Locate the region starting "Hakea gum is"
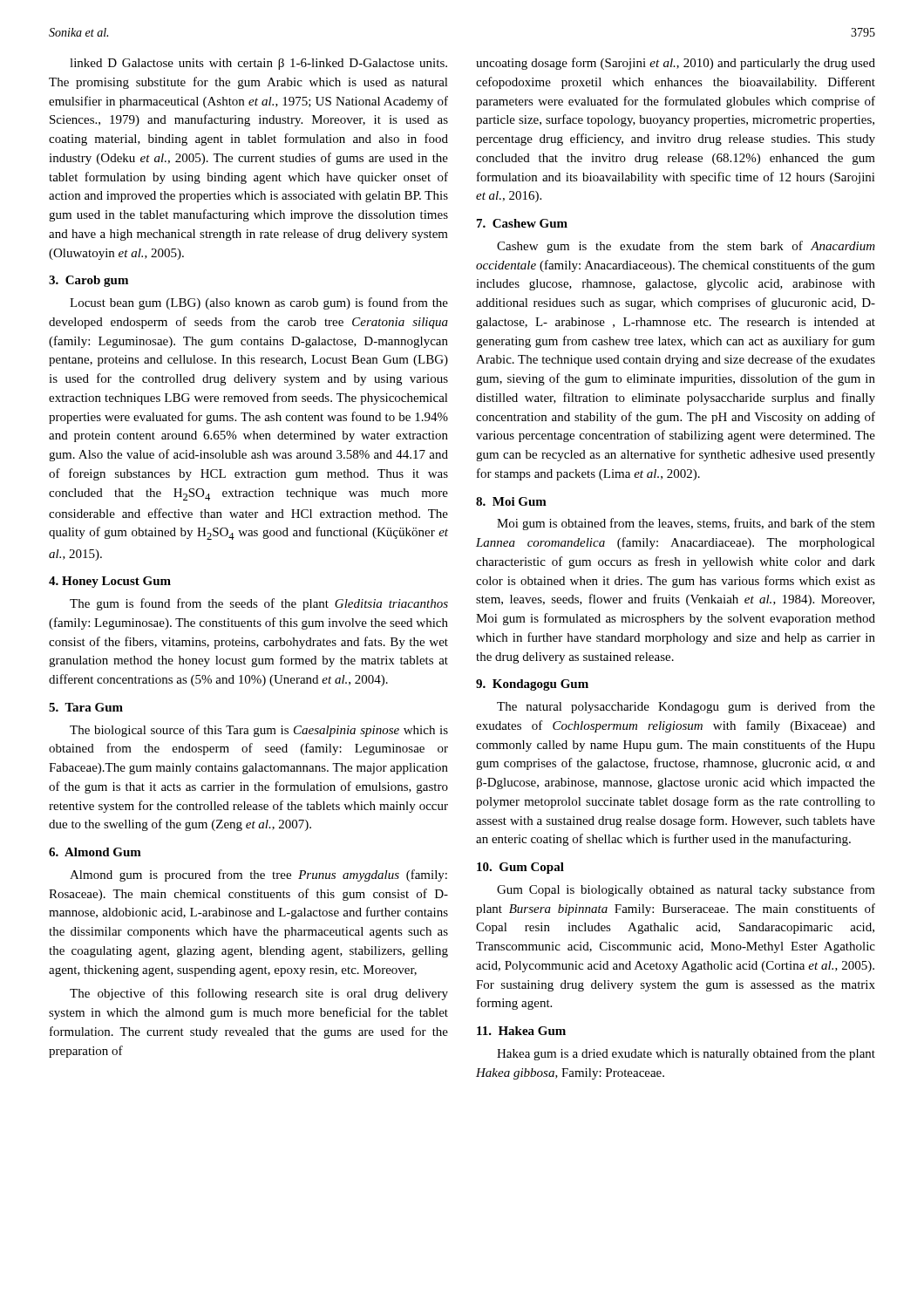 coord(676,1063)
